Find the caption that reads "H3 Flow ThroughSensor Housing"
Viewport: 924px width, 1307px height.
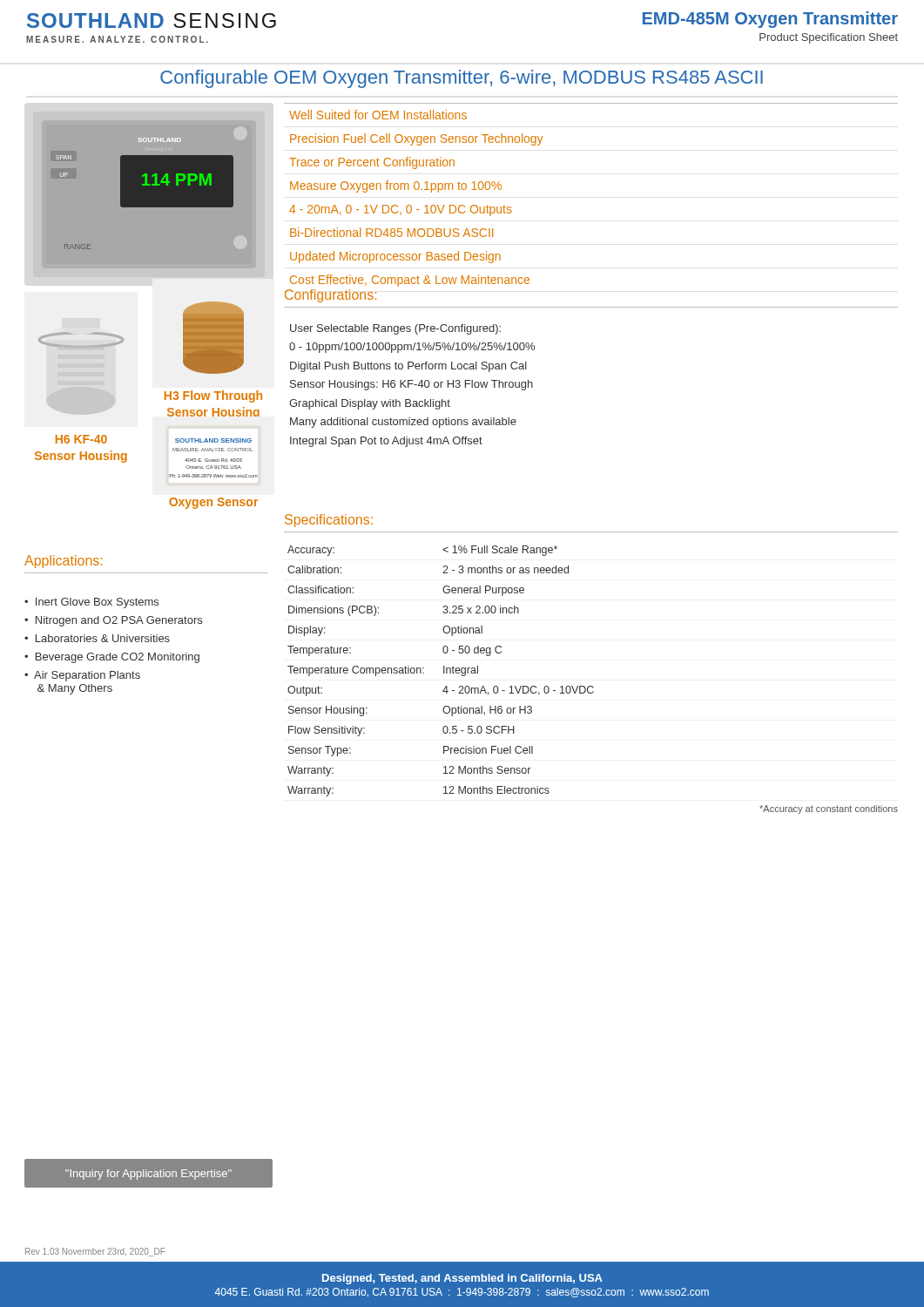pos(213,404)
